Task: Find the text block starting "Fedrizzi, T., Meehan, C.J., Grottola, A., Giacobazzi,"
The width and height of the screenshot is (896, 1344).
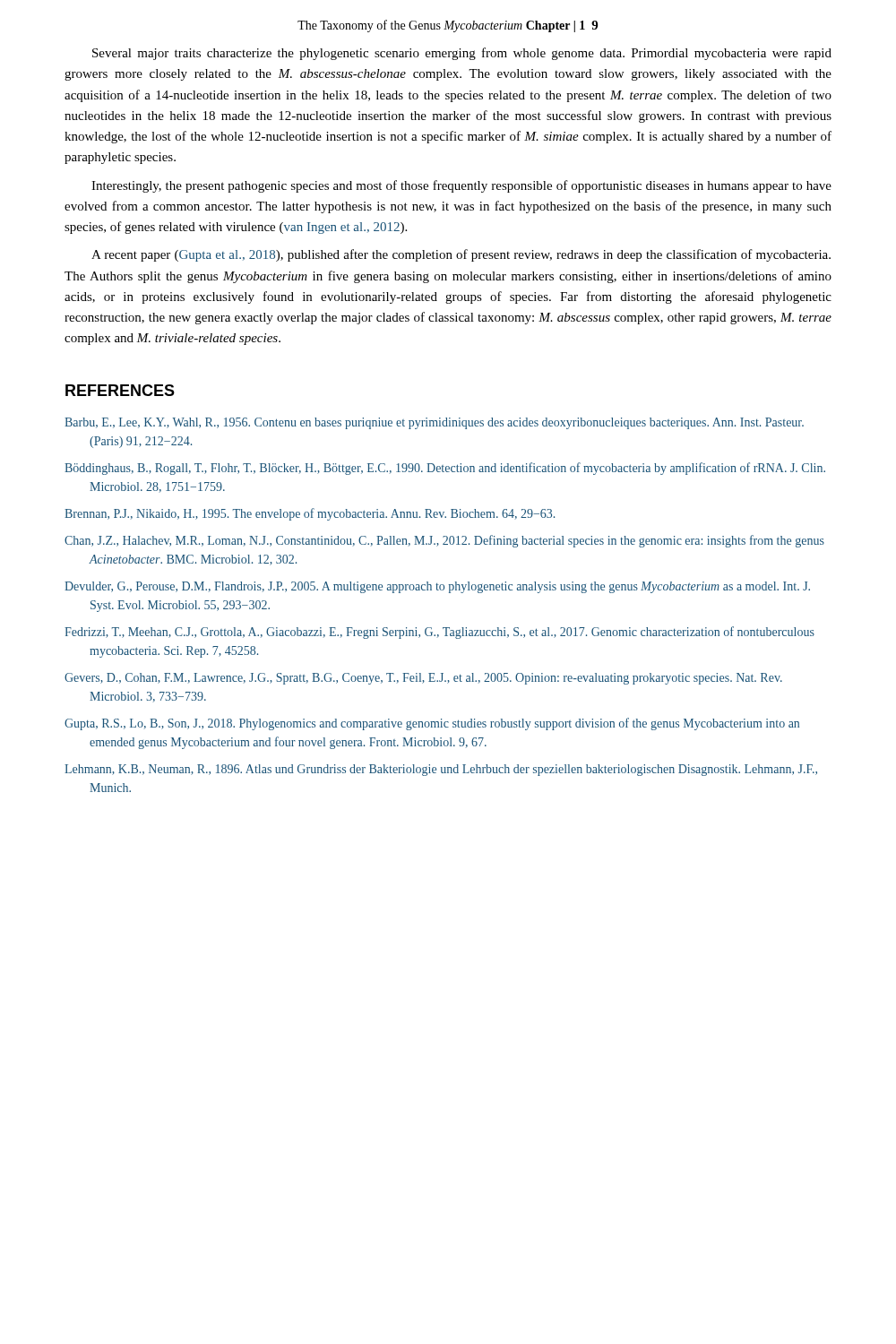Action: [x=439, y=641]
